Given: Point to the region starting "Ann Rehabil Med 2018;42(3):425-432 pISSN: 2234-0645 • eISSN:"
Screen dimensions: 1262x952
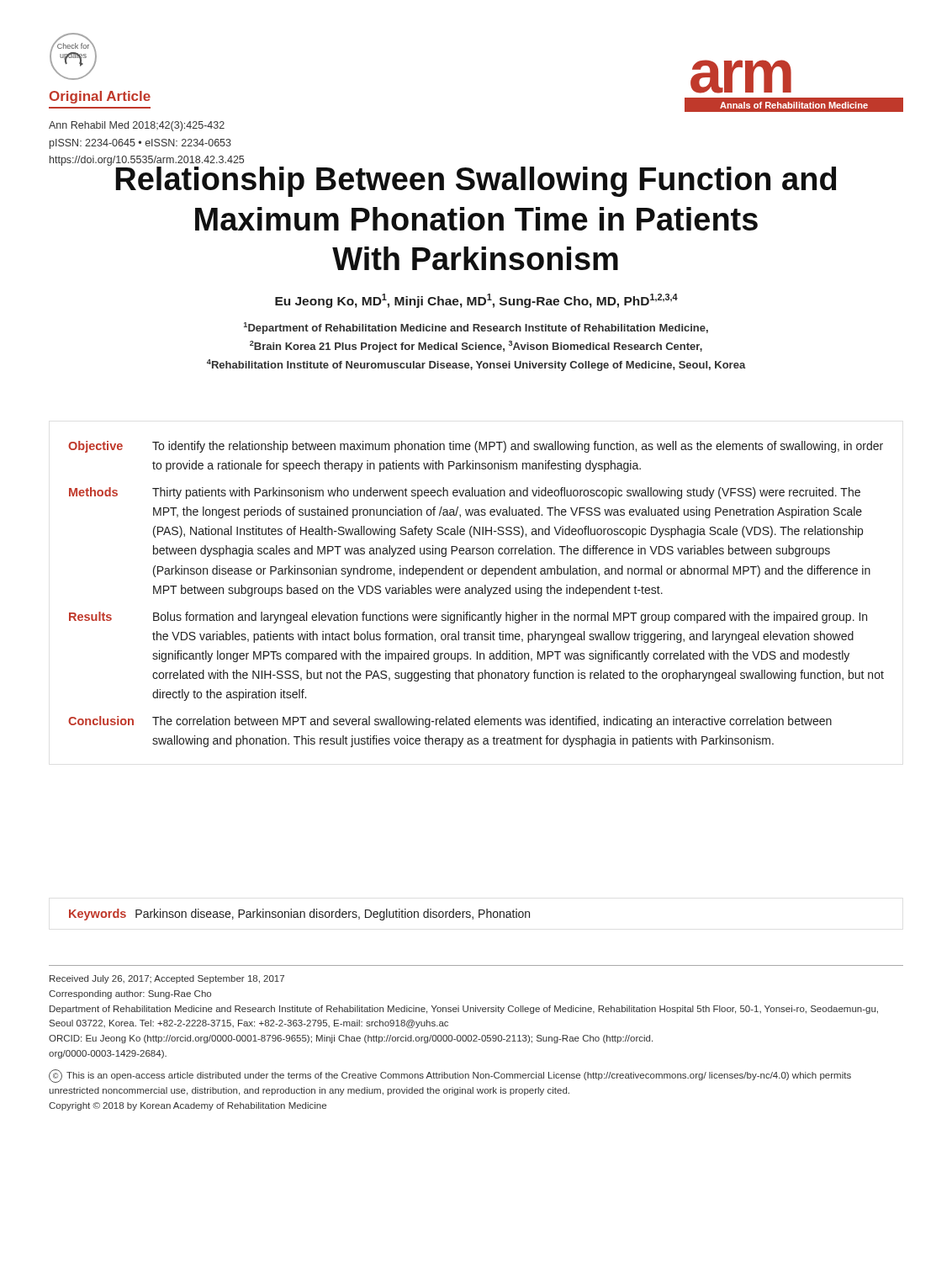Looking at the screenshot, I should pos(147,143).
